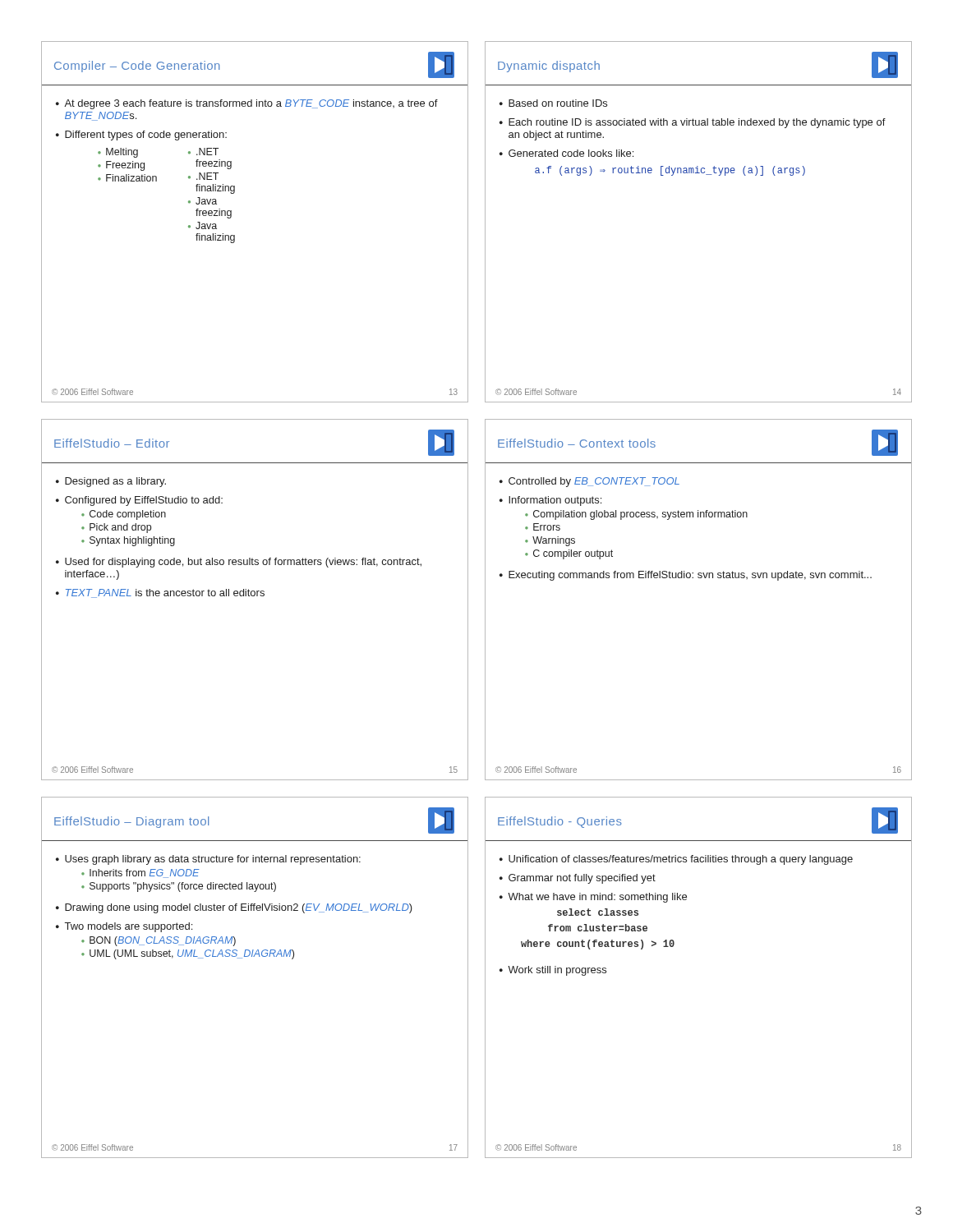Viewport: 953px width, 1232px height.
Task: Point to the block beginning "Each routine ID is associated"
Action: pyautogui.click(x=703, y=128)
